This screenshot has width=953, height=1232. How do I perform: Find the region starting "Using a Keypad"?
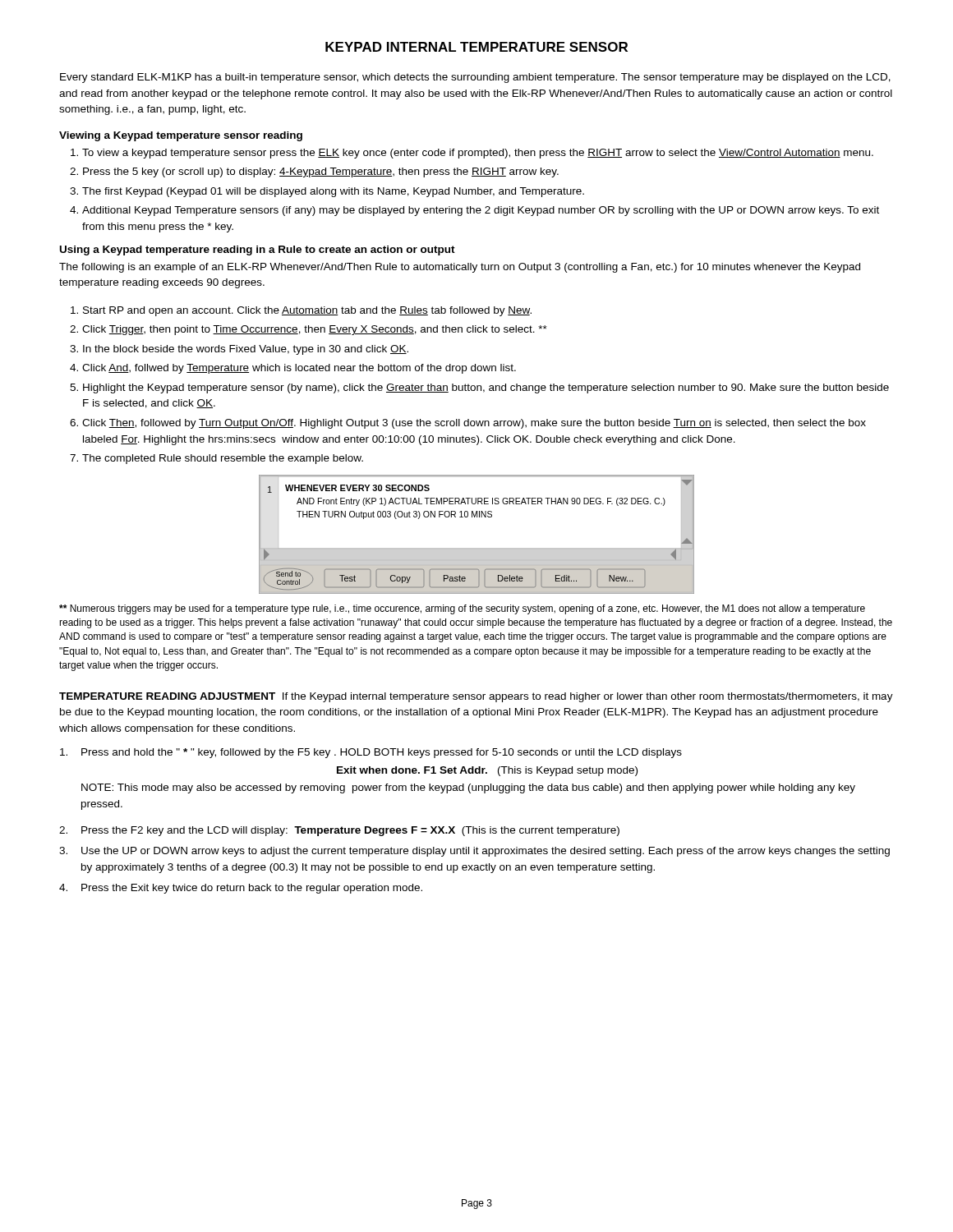pos(258,251)
